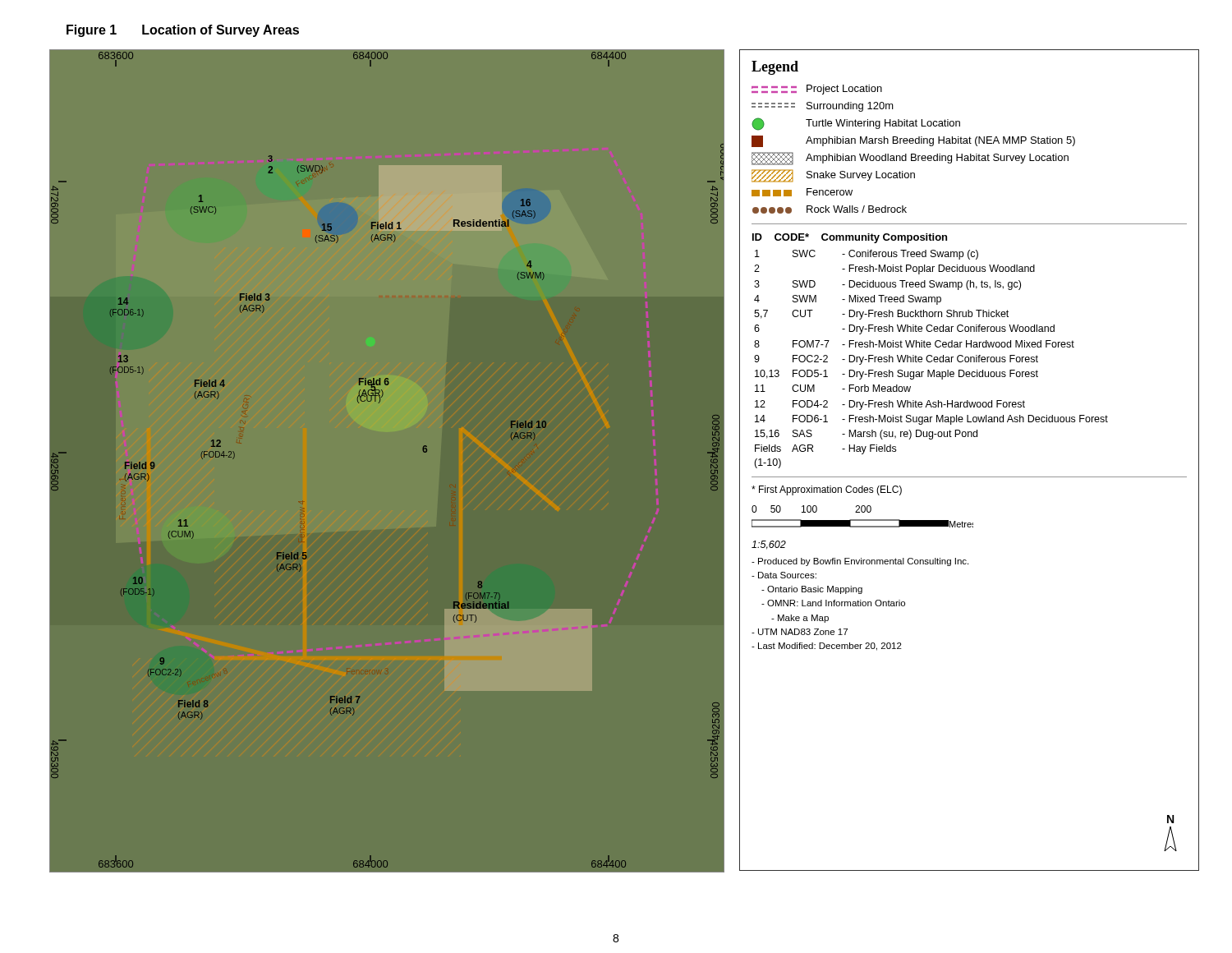Click on the footnote containing "First Approximation Codes (ELC)"

point(827,489)
